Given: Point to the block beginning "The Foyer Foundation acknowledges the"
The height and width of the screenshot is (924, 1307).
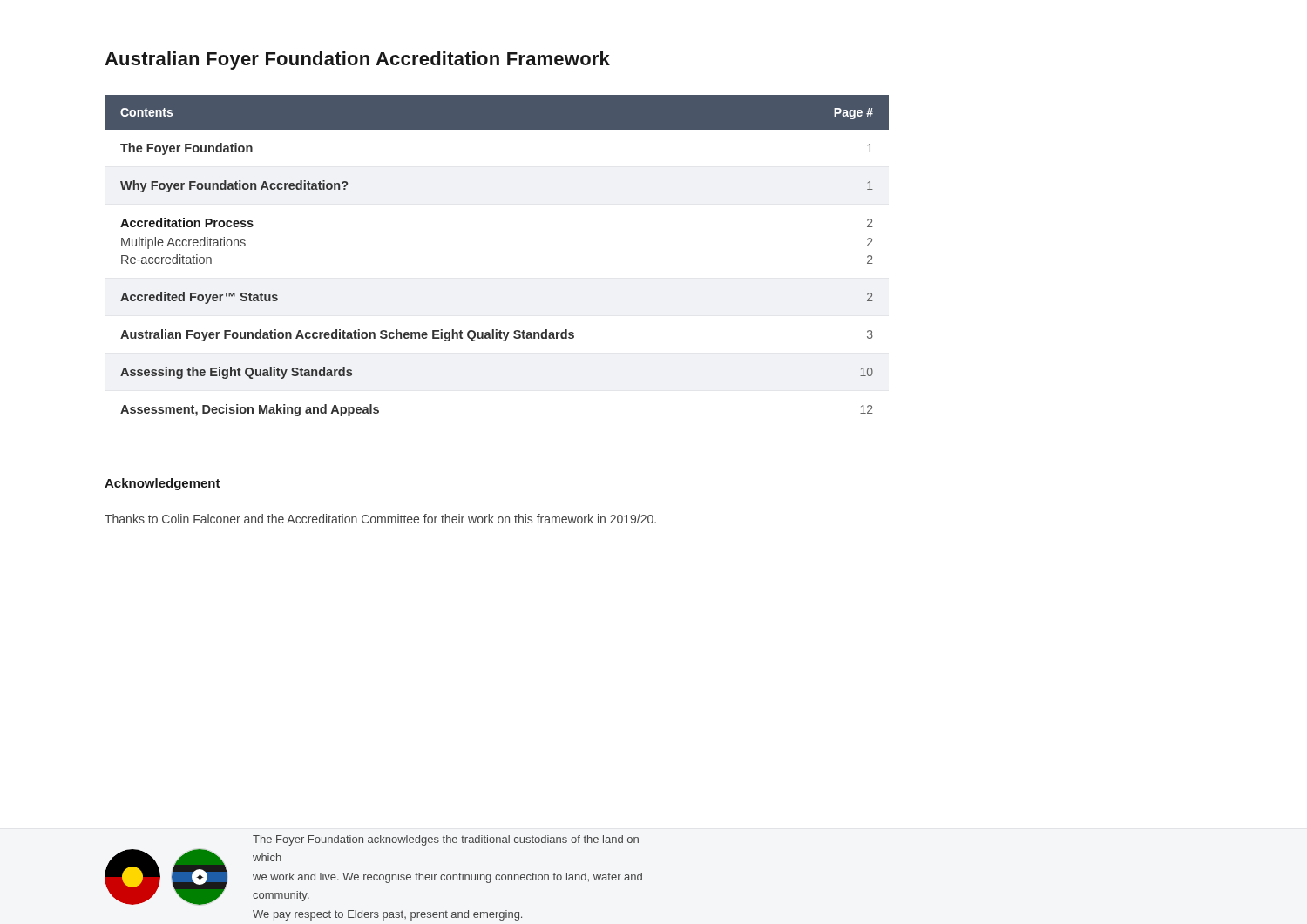Looking at the screenshot, I should tap(448, 876).
